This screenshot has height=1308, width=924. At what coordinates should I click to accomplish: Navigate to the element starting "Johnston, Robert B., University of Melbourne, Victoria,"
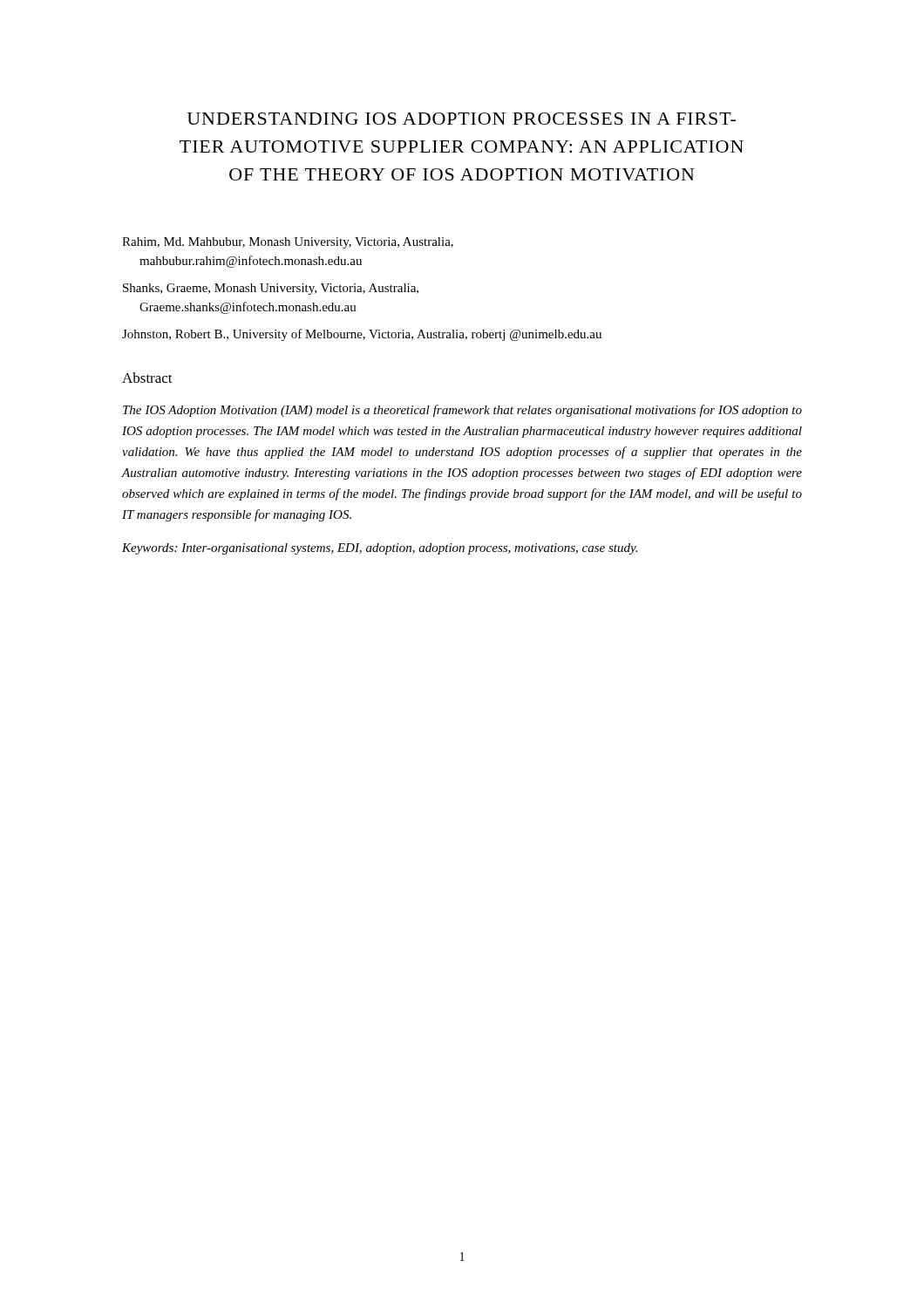(x=362, y=334)
